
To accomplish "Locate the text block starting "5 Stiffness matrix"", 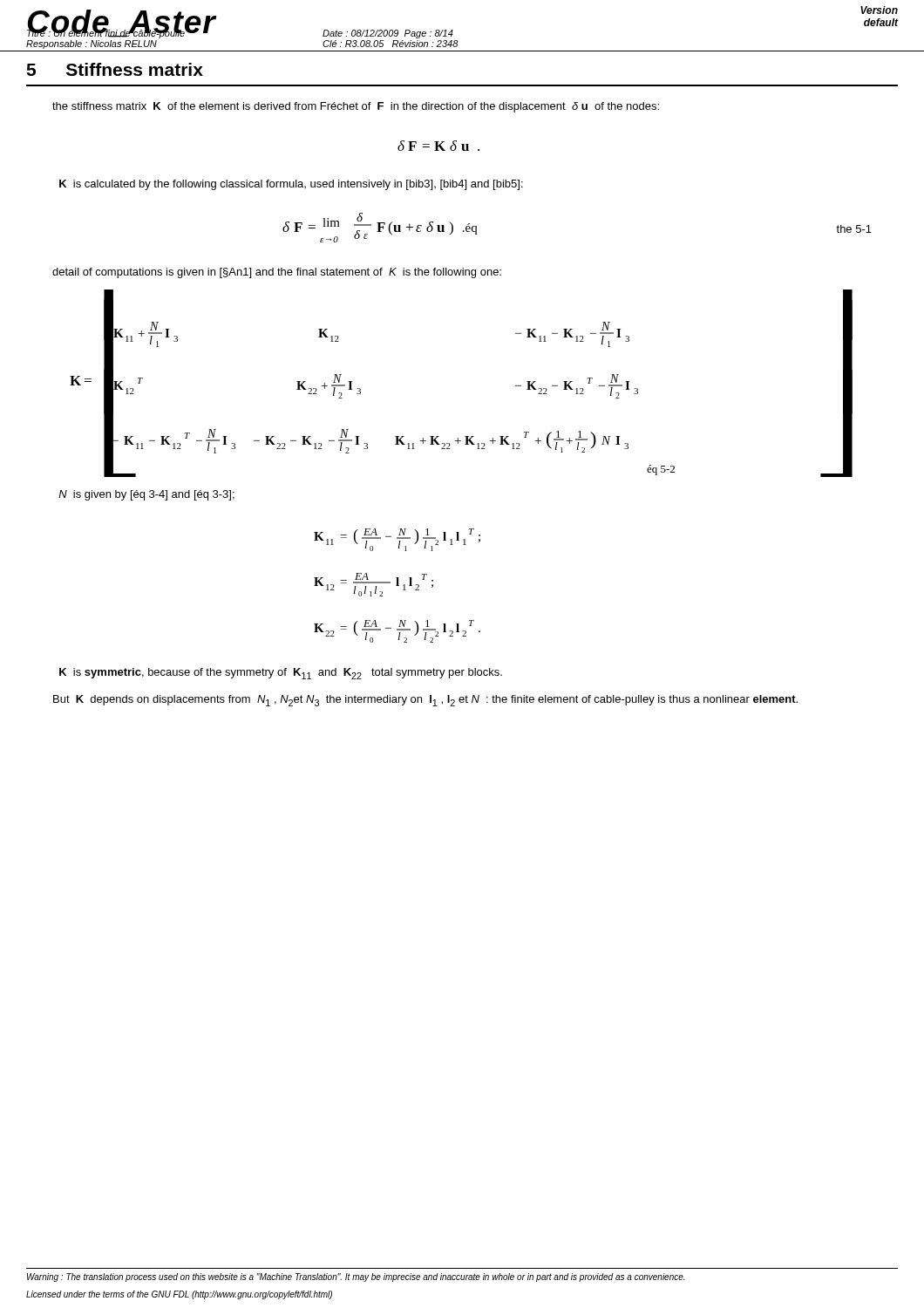I will point(115,69).
